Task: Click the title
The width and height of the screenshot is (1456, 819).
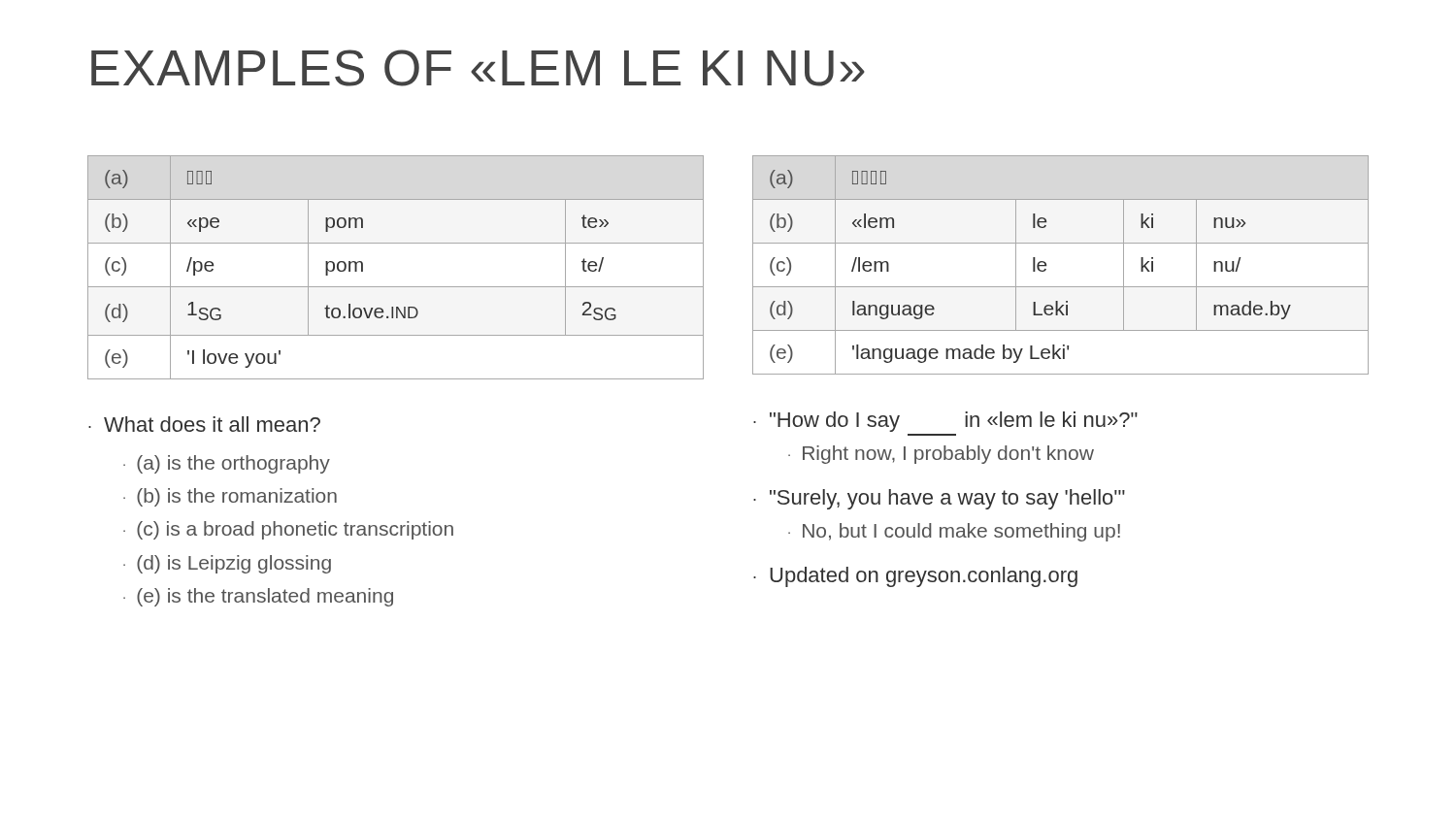Action: [x=477, y=68]
